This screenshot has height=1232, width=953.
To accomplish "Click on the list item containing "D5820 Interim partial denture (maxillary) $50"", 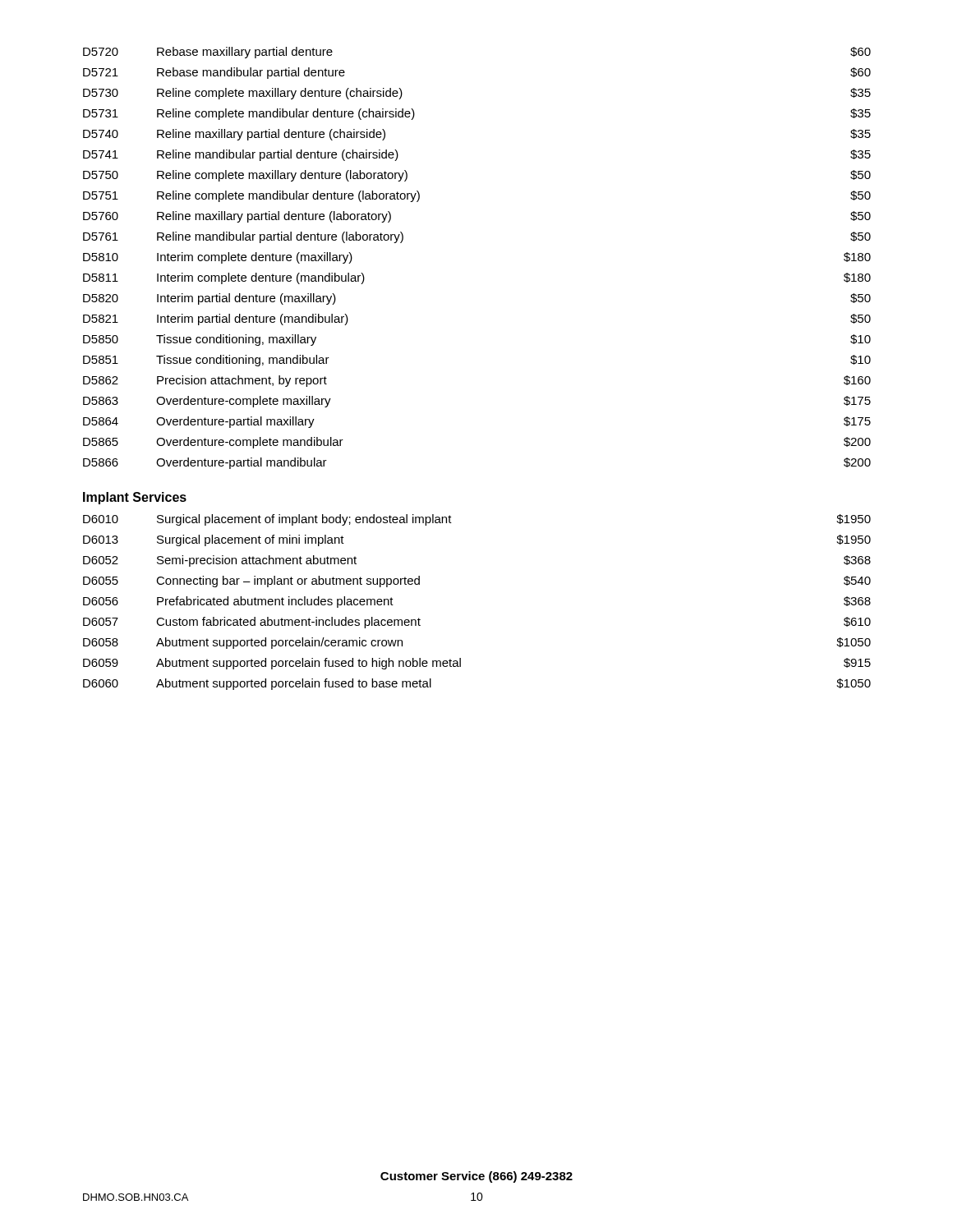I will coord(101,299).
